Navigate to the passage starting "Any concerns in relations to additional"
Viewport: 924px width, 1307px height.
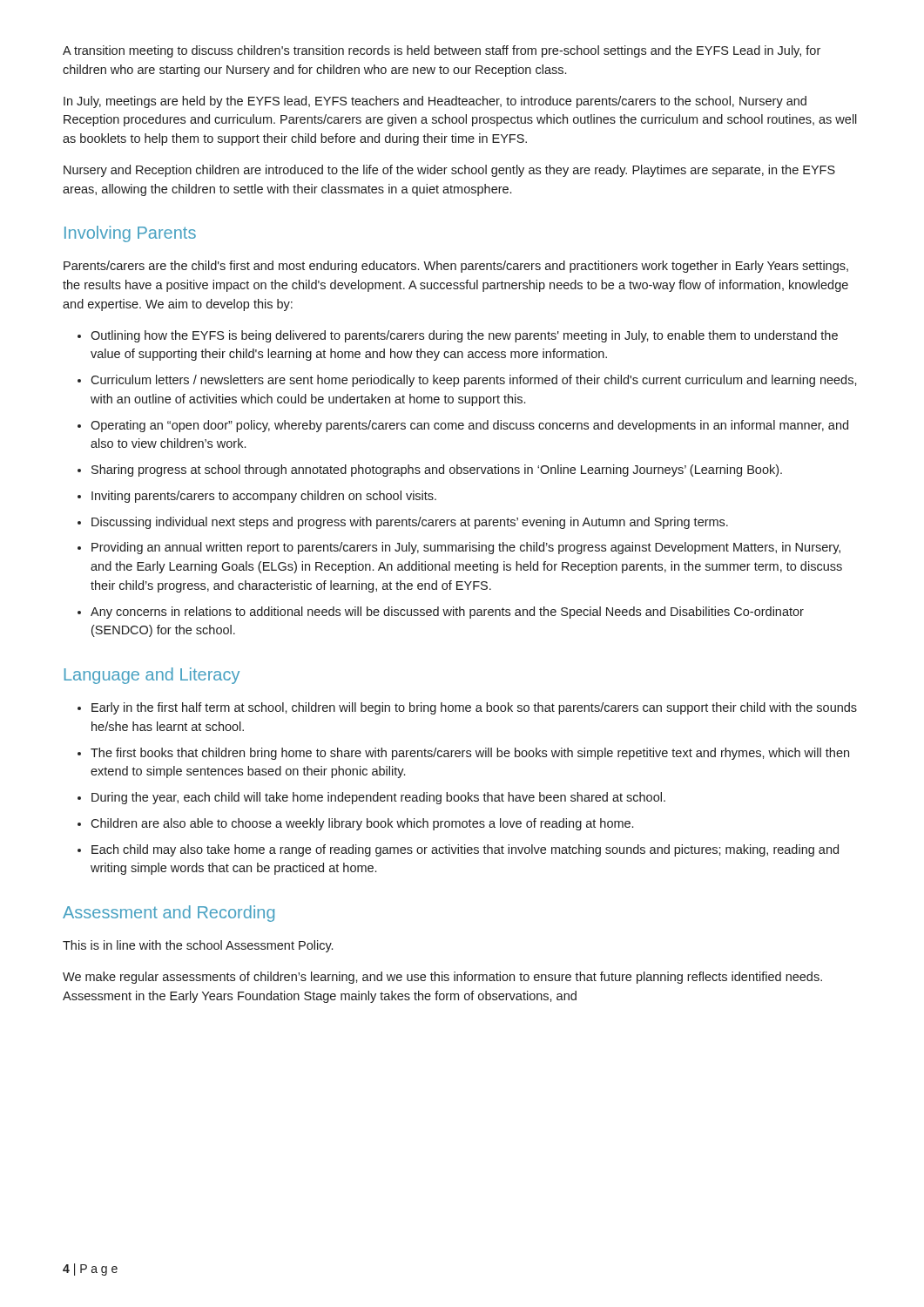point(447,621)
